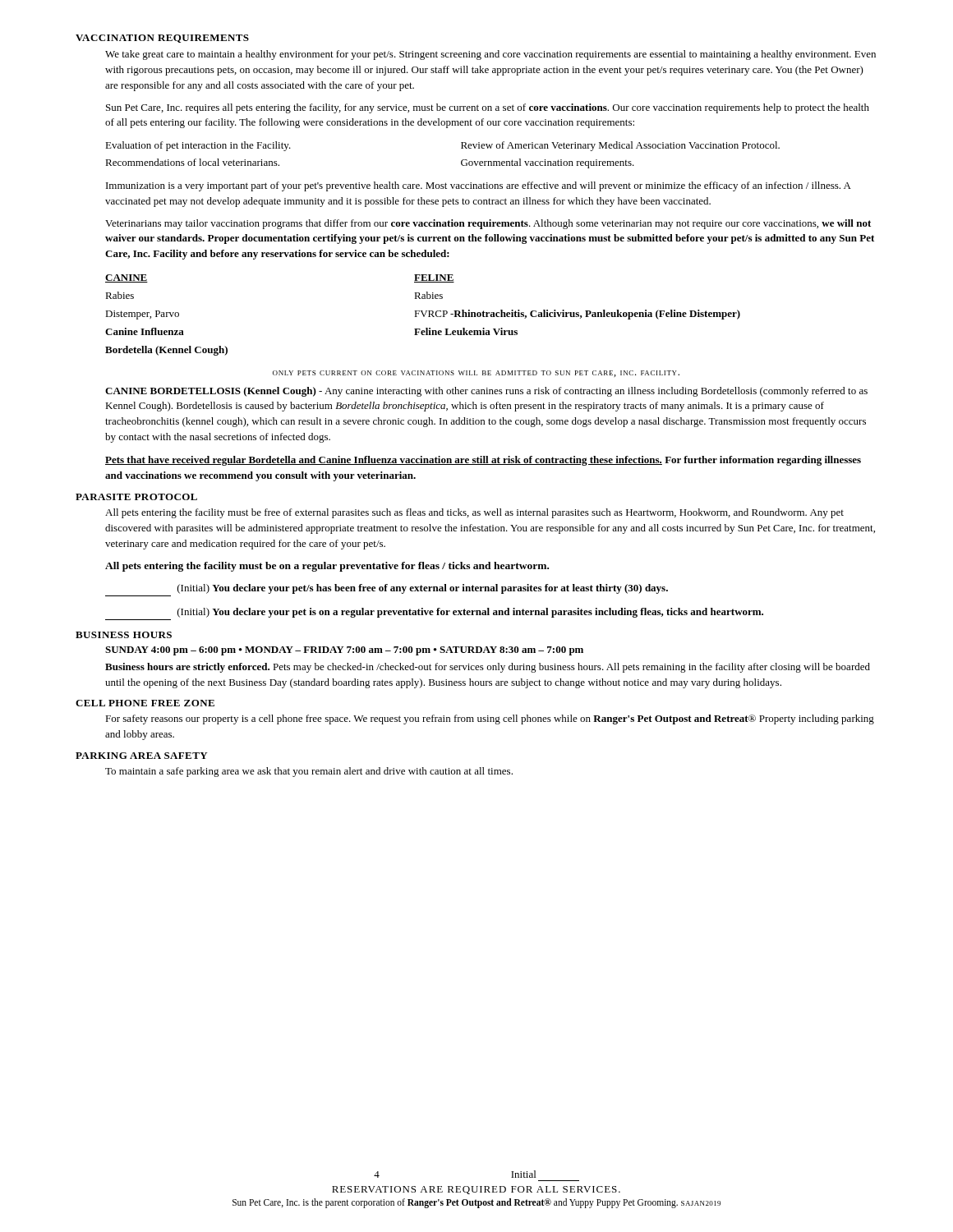Click the passage that begins "only pets current on core vacinations"
Viewport: 953px width, 1232px height.
tap(476, 372)
